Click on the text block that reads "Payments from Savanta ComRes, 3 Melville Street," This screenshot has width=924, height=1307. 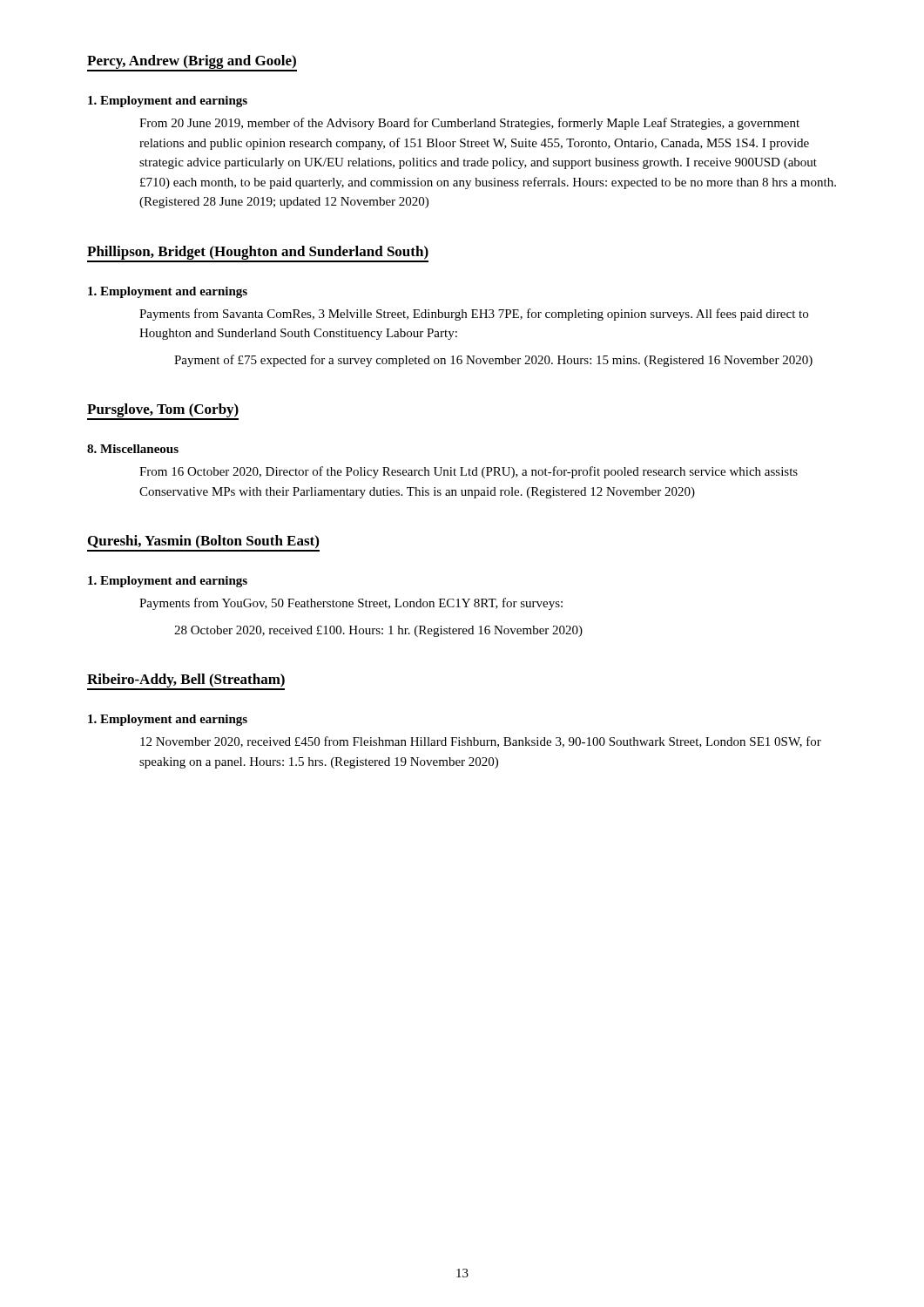point(488,323)
